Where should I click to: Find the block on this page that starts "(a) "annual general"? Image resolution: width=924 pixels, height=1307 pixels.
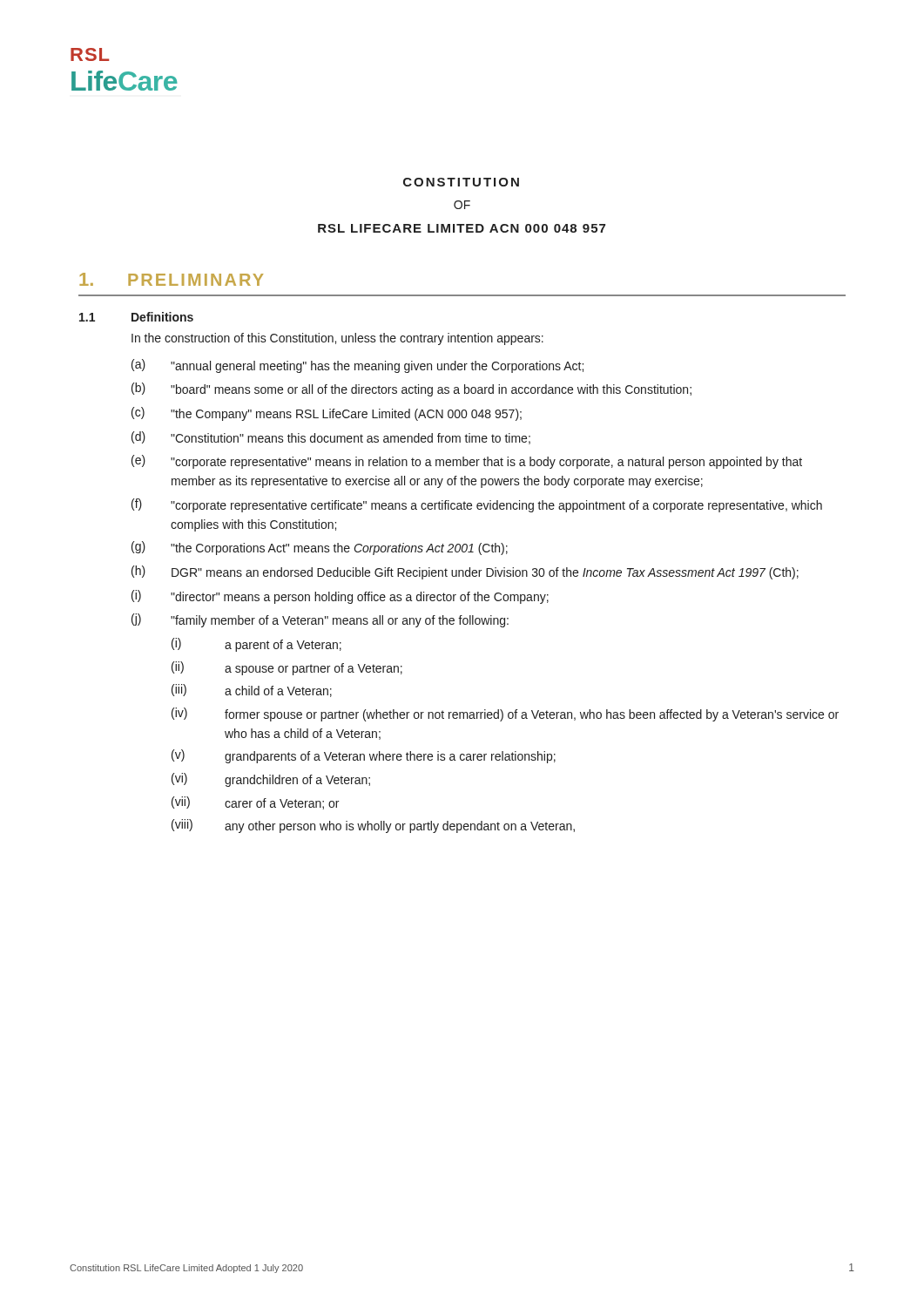[488, 366]
